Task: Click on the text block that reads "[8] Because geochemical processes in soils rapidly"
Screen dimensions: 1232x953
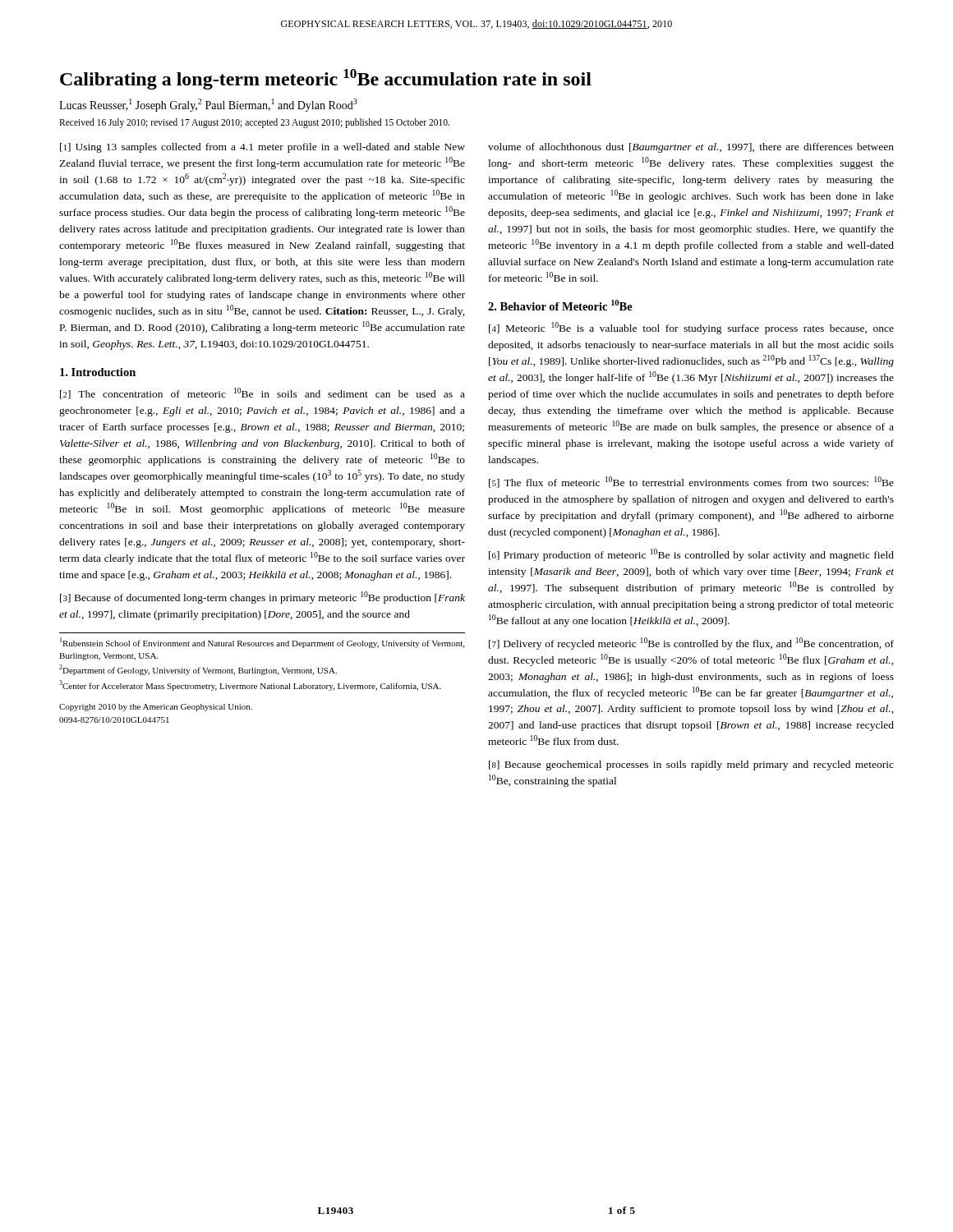Action: (691, 773)
